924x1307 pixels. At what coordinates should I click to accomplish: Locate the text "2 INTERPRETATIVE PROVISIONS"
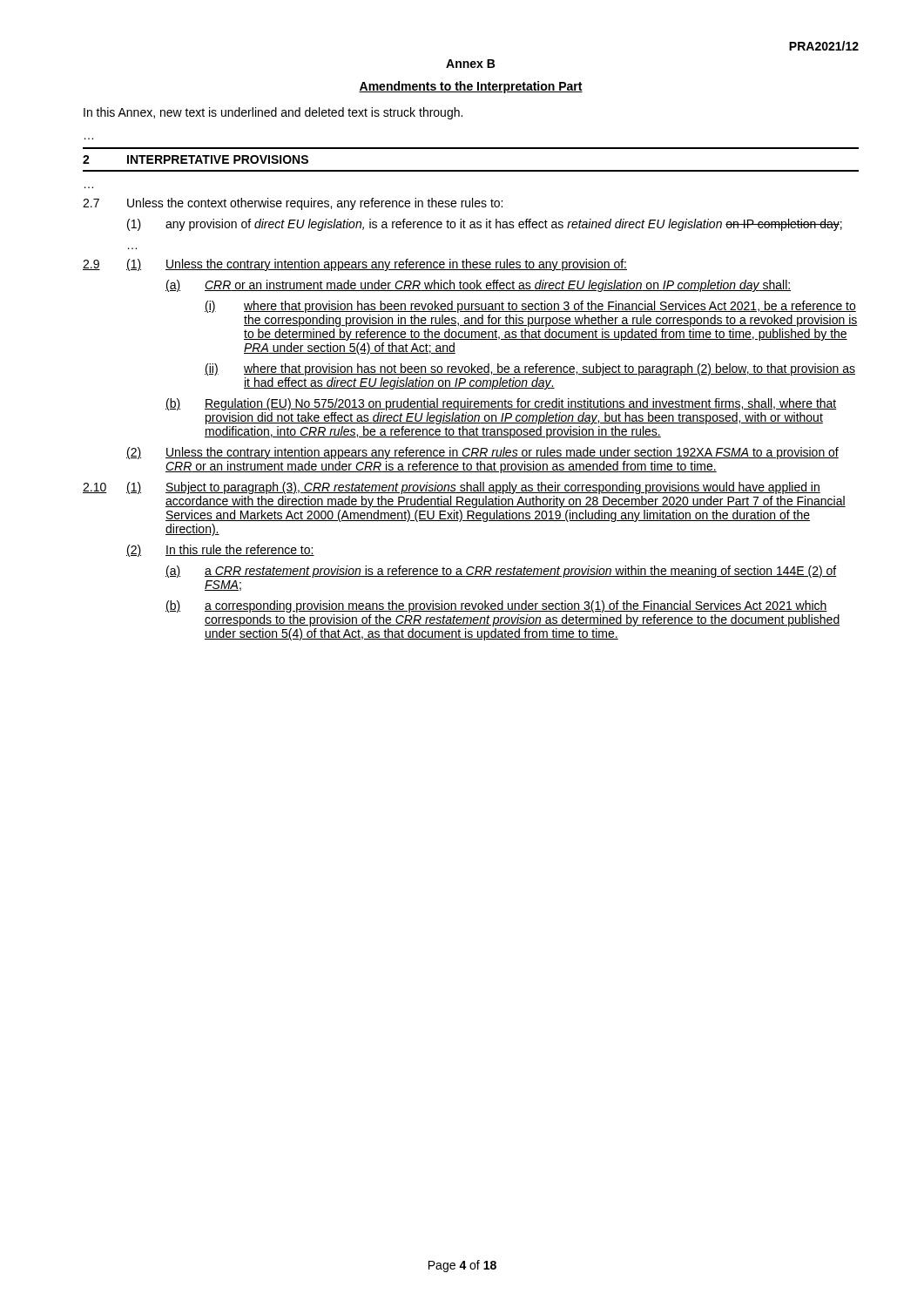pos(196,159)
